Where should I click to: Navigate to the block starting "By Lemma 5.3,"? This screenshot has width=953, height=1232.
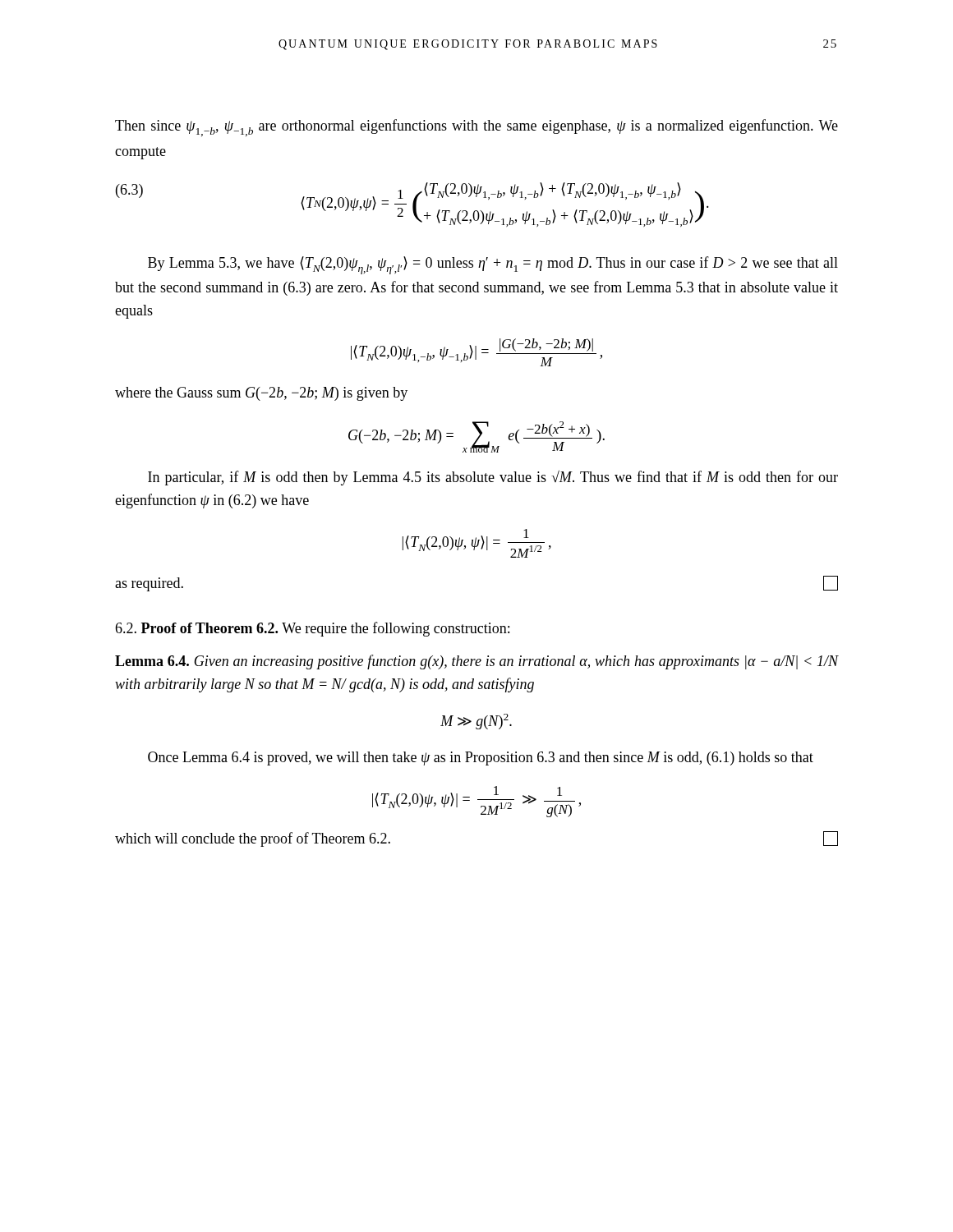pyautogui.click(x=476, y=287)
